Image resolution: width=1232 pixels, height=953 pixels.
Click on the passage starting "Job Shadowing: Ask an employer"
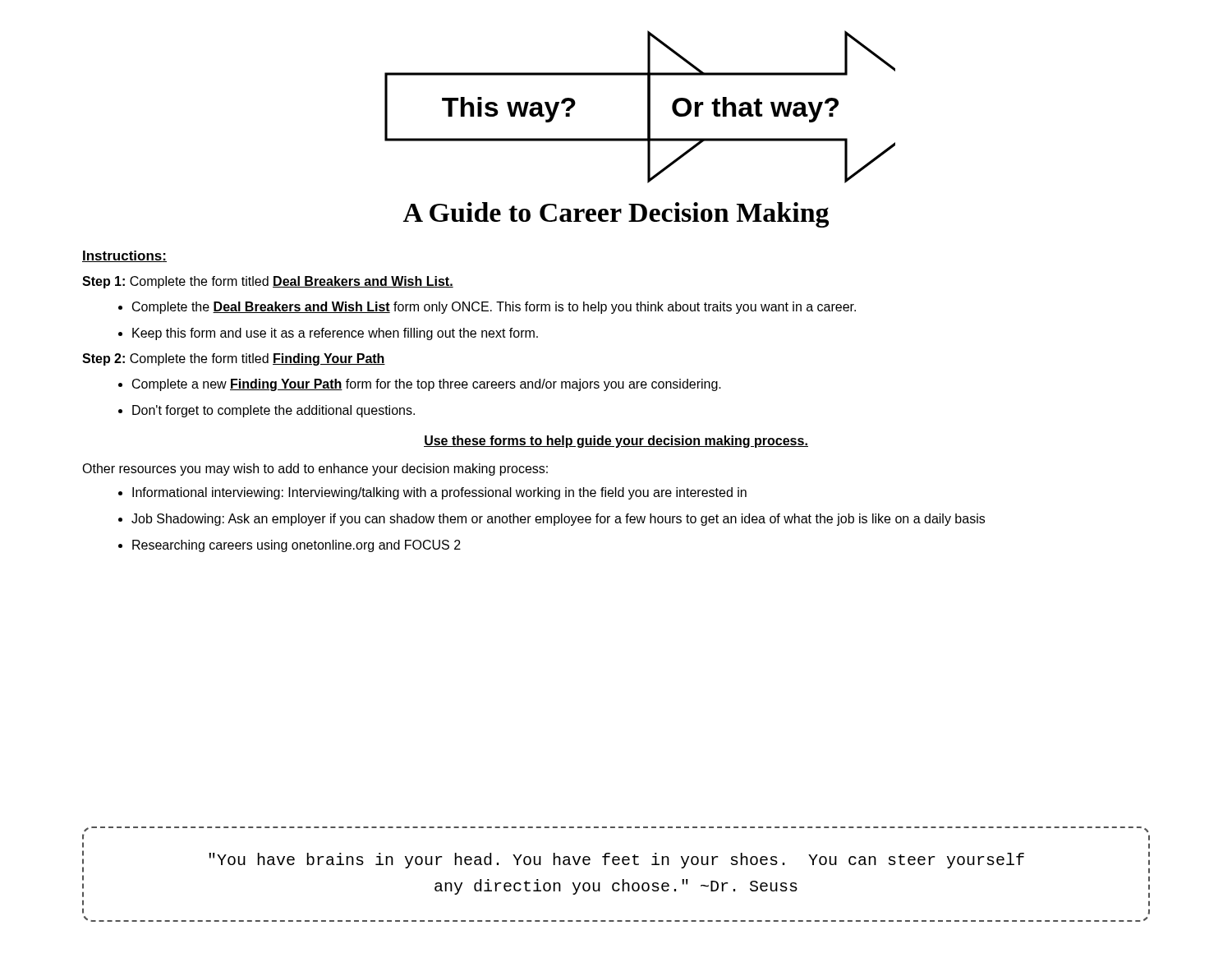click(x=558, y=519)
